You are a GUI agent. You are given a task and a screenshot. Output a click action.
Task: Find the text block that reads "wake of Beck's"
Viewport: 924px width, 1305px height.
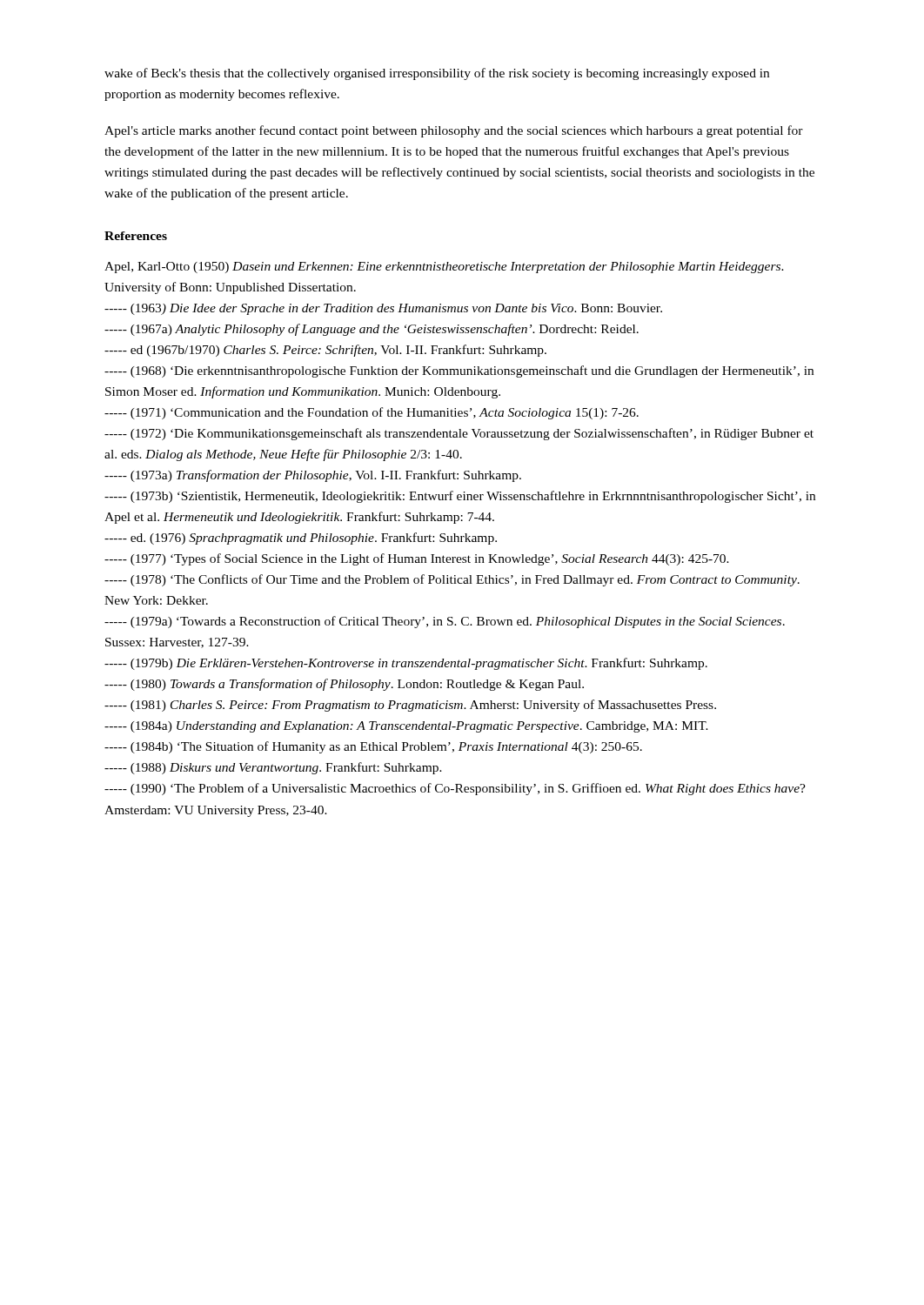[x=437, y=83]
